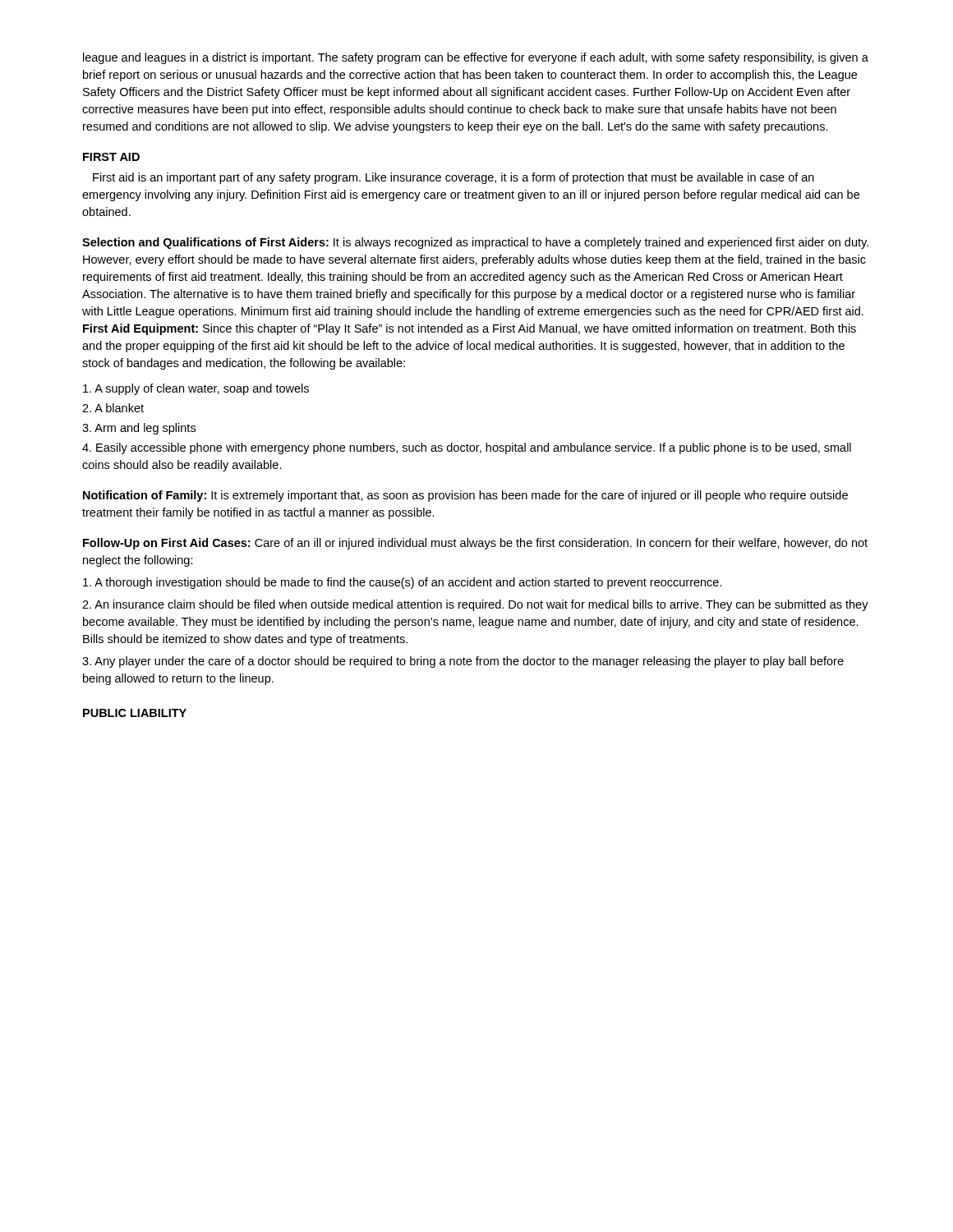Screen dimensions: 1232x953
Task: Where is the passage that starts "Selection and Qualifications of First Aiders:"?
Action: coord(476,303)
